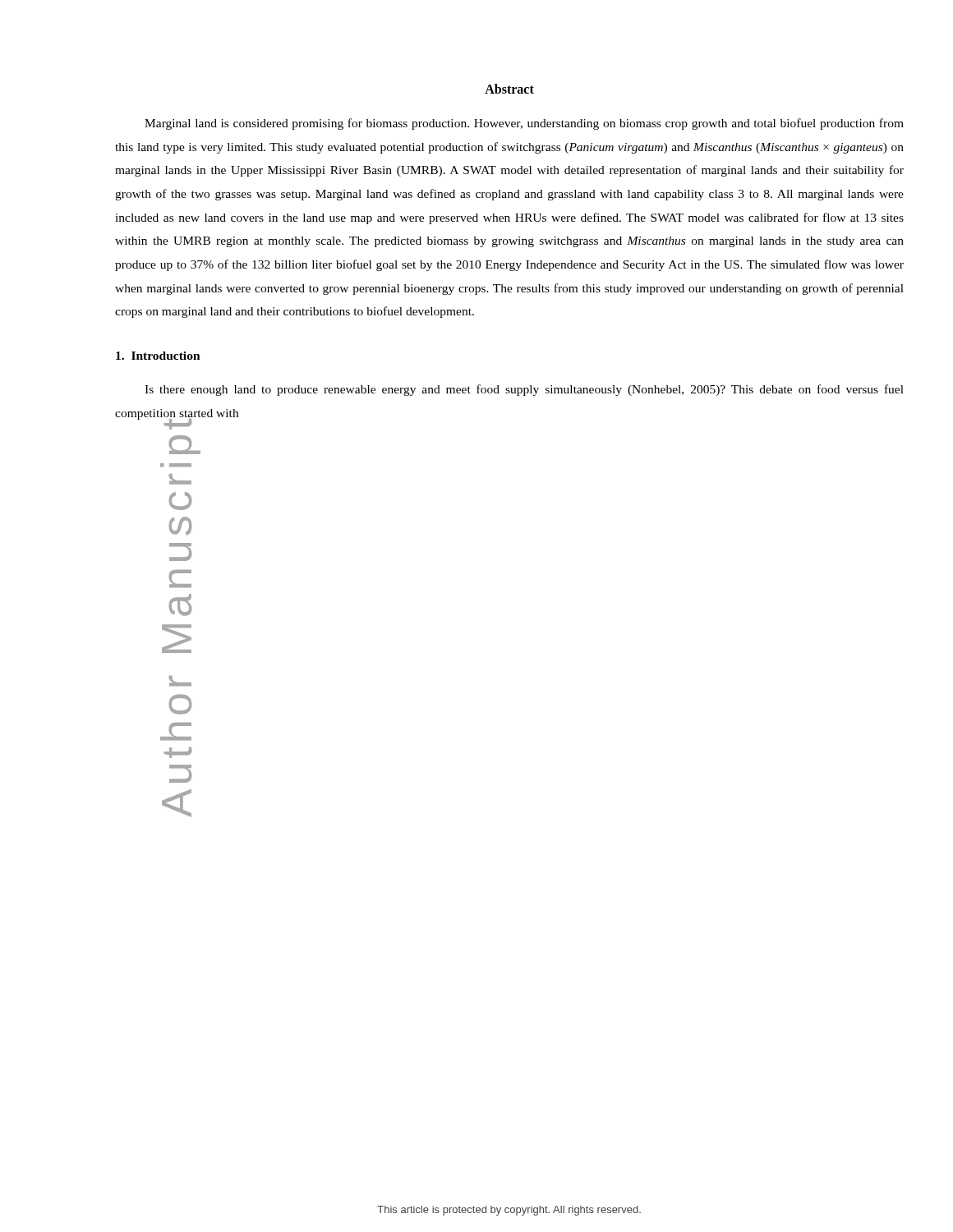Screen dimensions: 1232x953
Task: Select the text block that says "Is there enough land to produce"
Action: [x=509, y=401]
